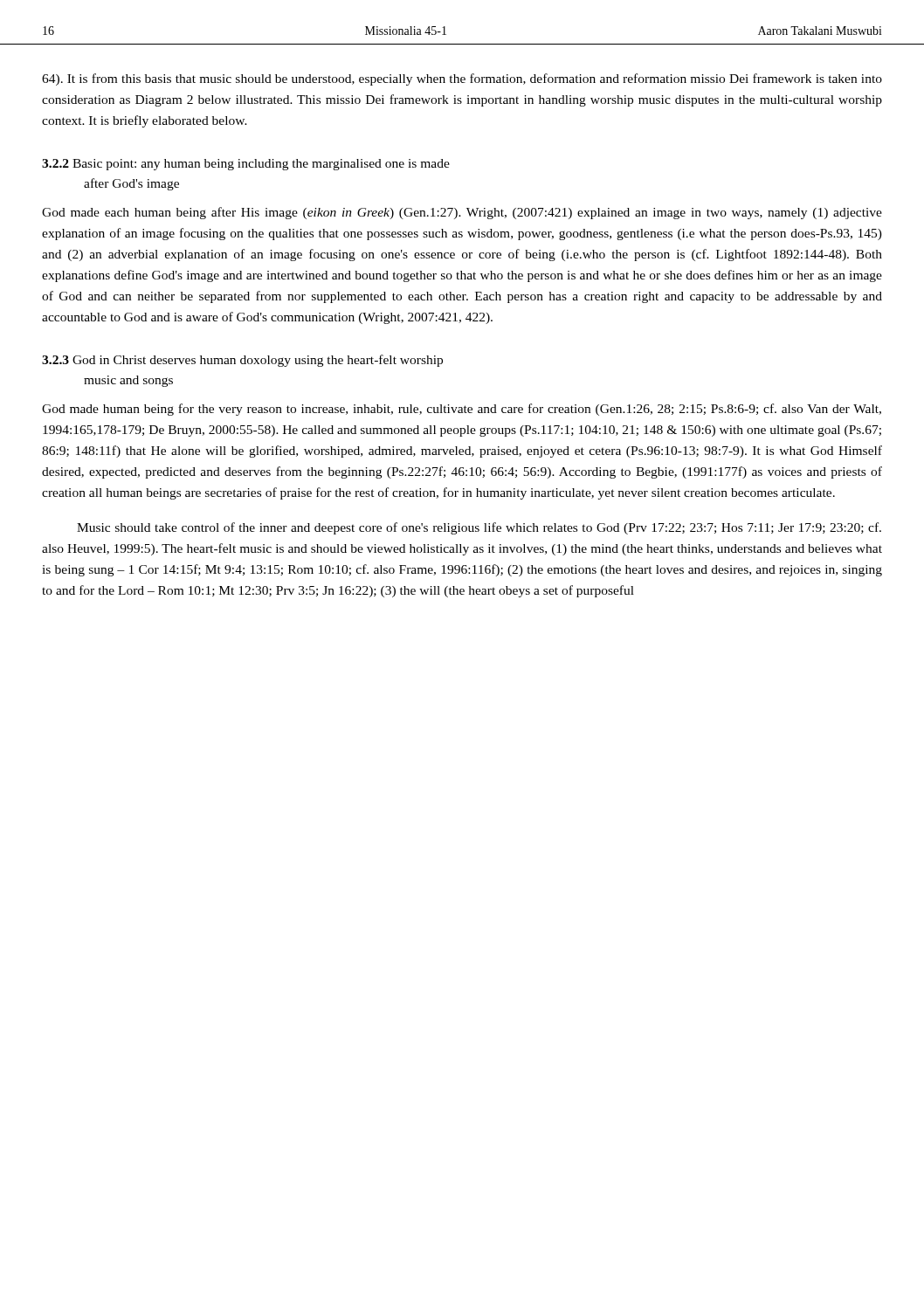Find the text block that reads "64). It is from this basis that"
This screenshot has height=1310, width=924.
(462, 99)
